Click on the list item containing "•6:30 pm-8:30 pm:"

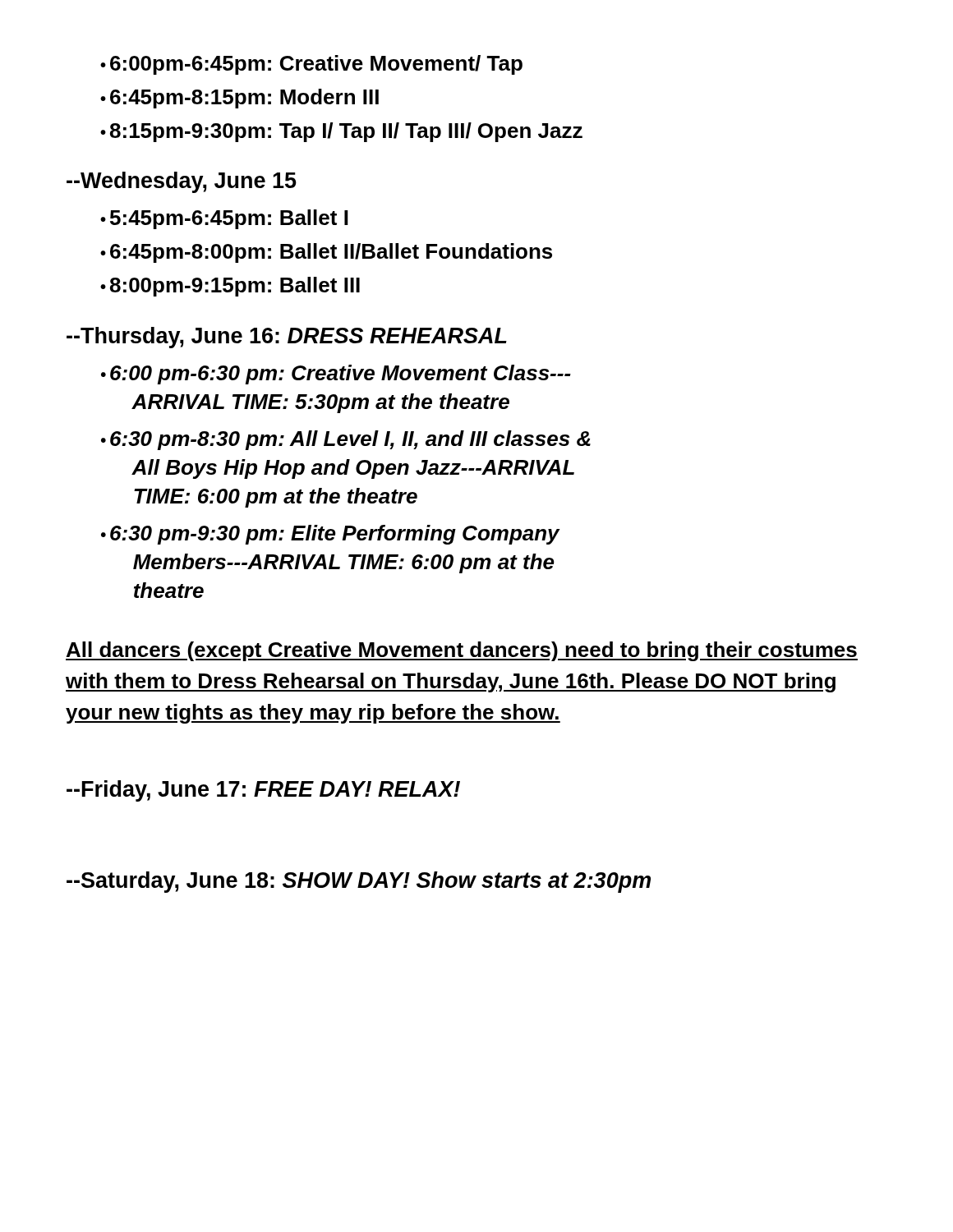[353, 467]
